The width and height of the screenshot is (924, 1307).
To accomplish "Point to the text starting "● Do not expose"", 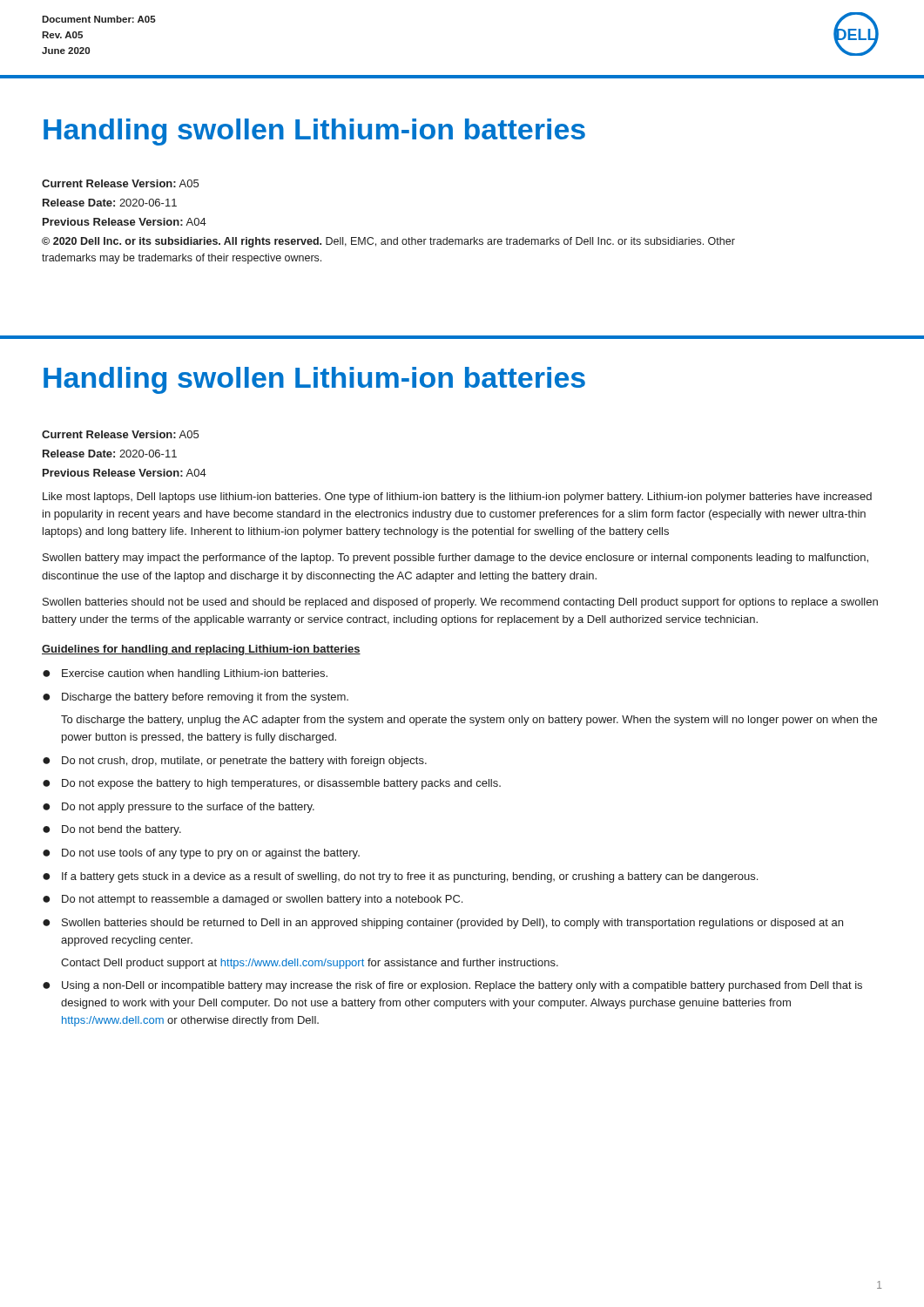I will pyautogui.click(x=462, y=784).
